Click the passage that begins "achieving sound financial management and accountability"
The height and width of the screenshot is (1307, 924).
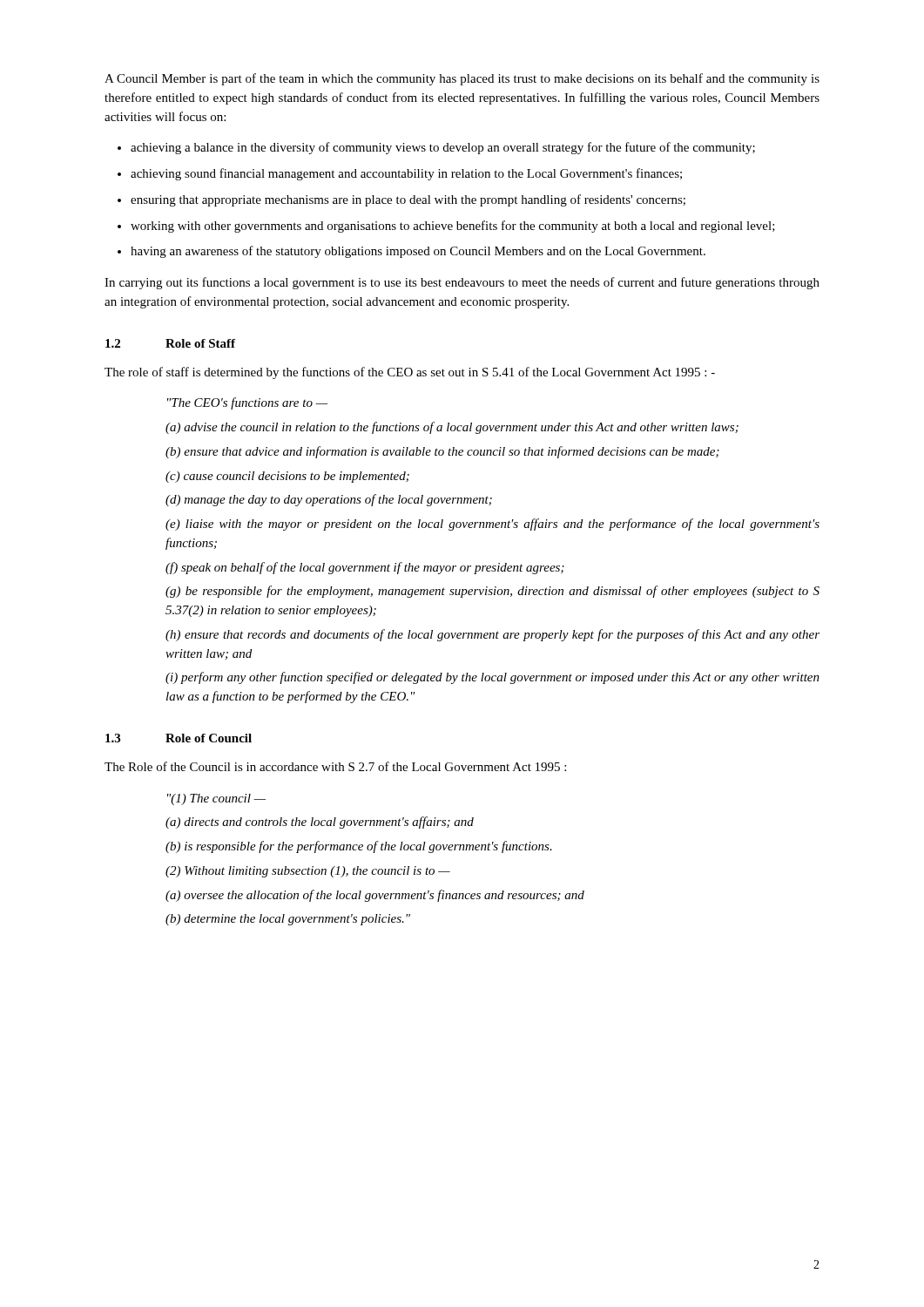click(407, 173)
